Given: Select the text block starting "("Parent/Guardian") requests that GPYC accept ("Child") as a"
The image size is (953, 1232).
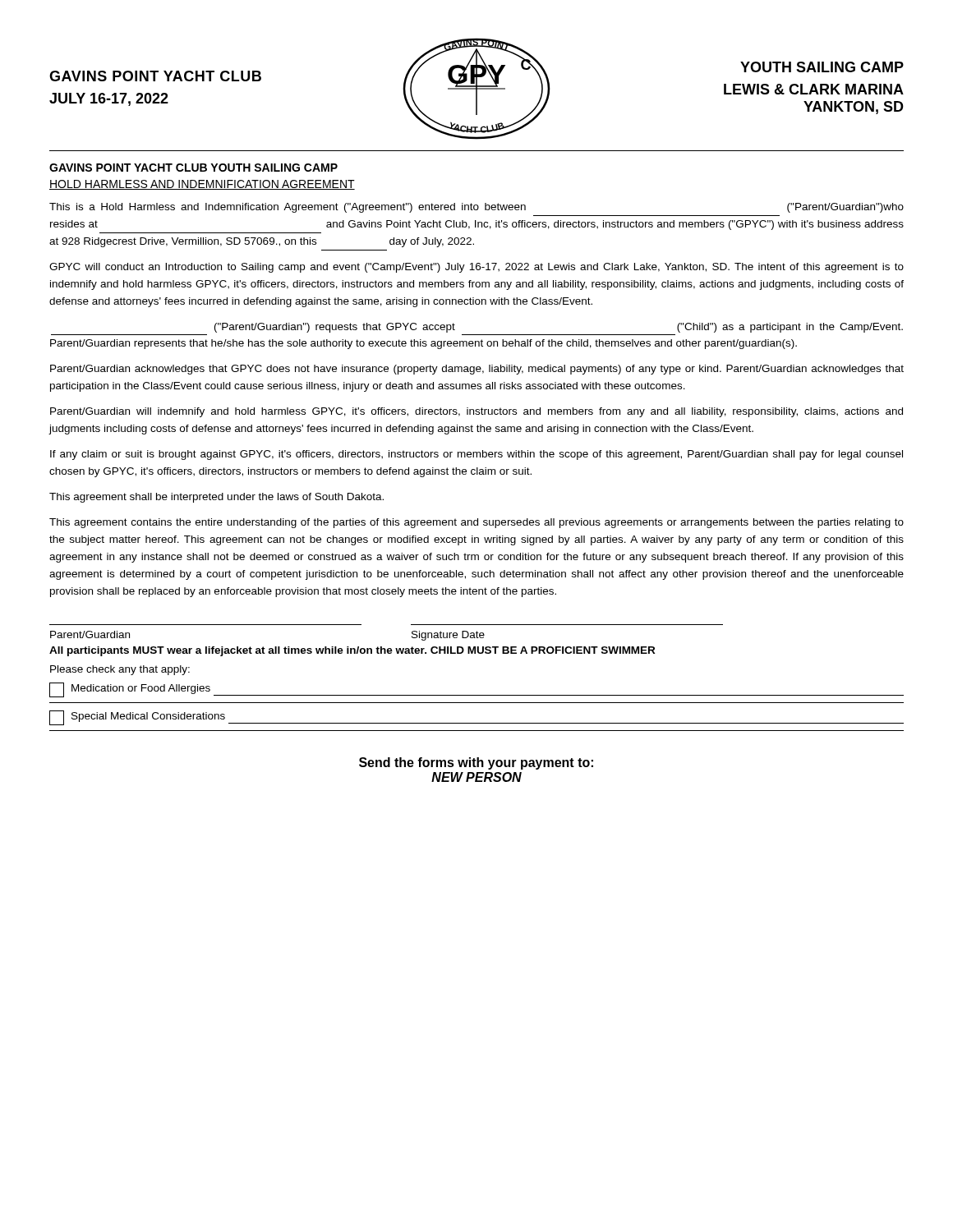Looking at the screenshot, I should [x=476, y=335].
